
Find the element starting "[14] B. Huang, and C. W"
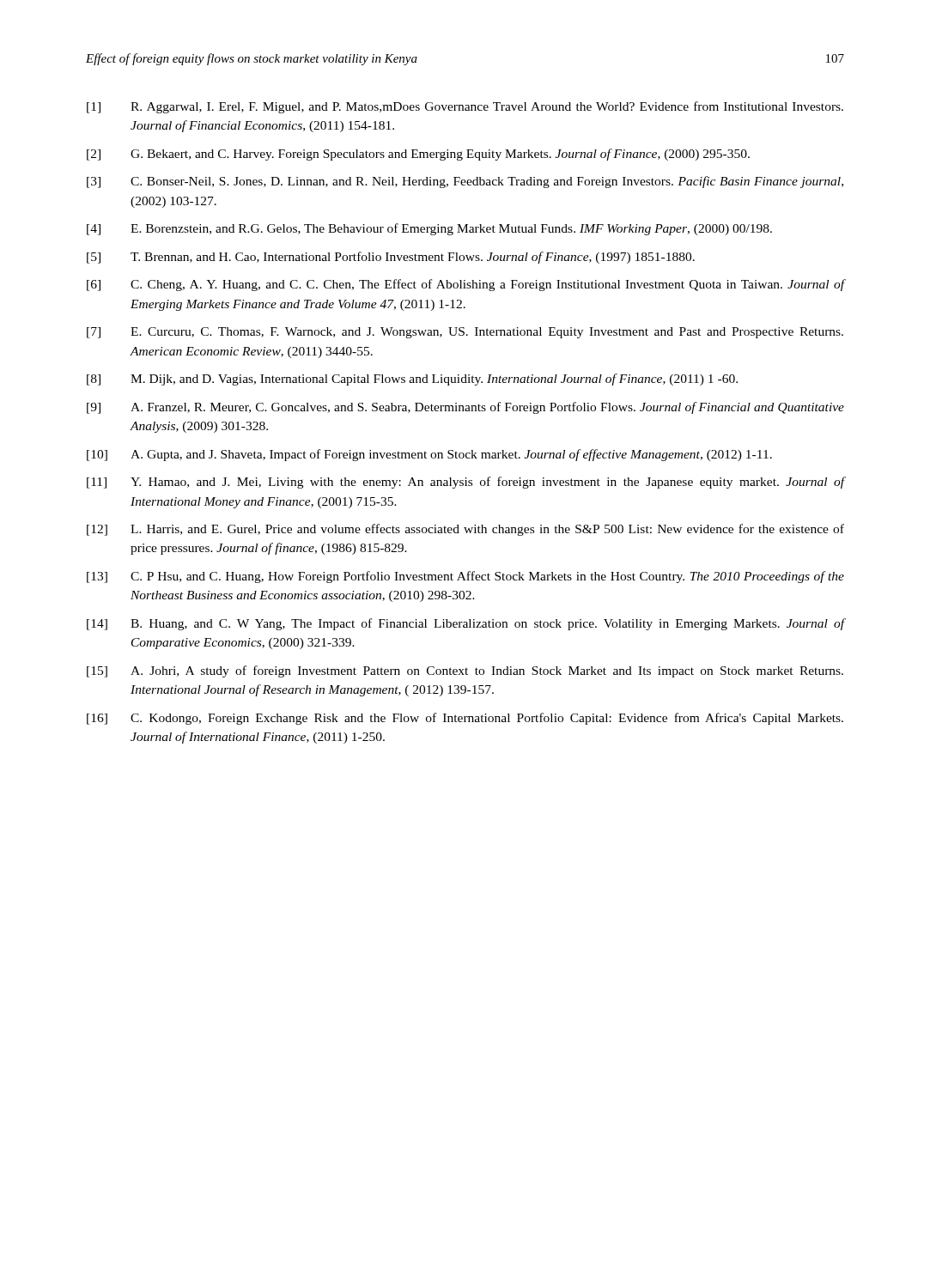click(465, 633)
